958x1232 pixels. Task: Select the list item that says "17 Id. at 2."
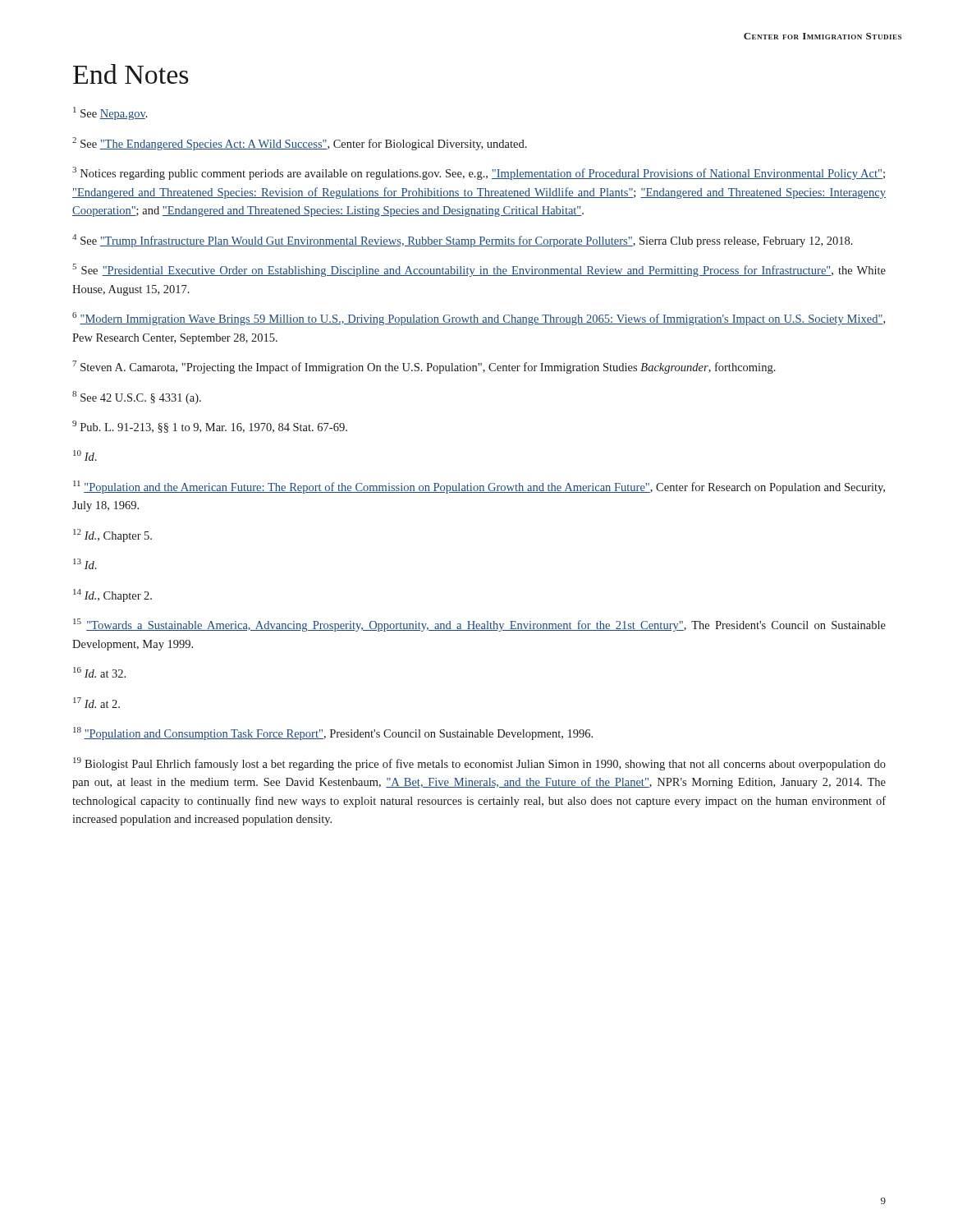point(96,702)
